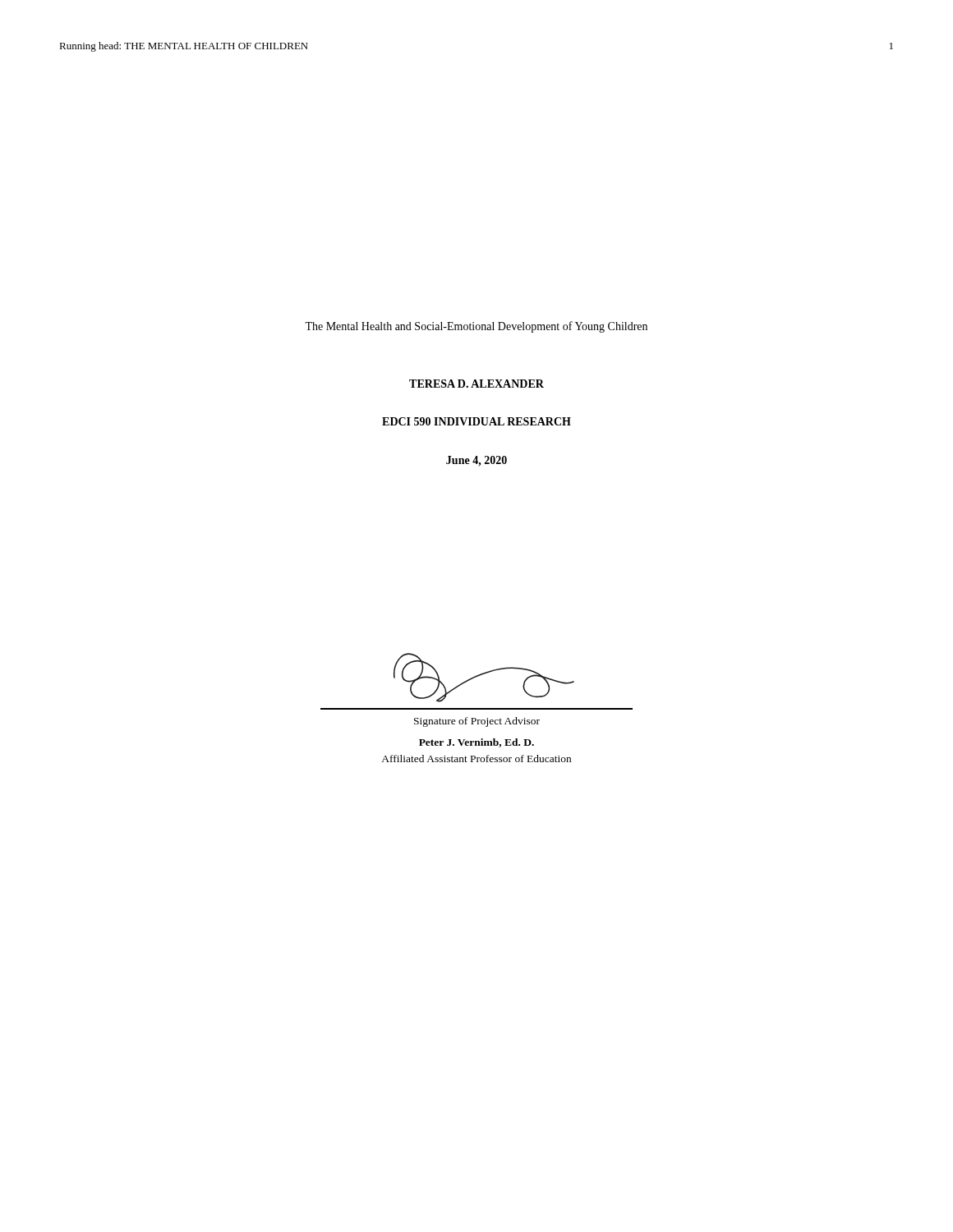
Task: Click on the text block starting "TERESA D. ALEXANDER"
Action: coord(476,384)
